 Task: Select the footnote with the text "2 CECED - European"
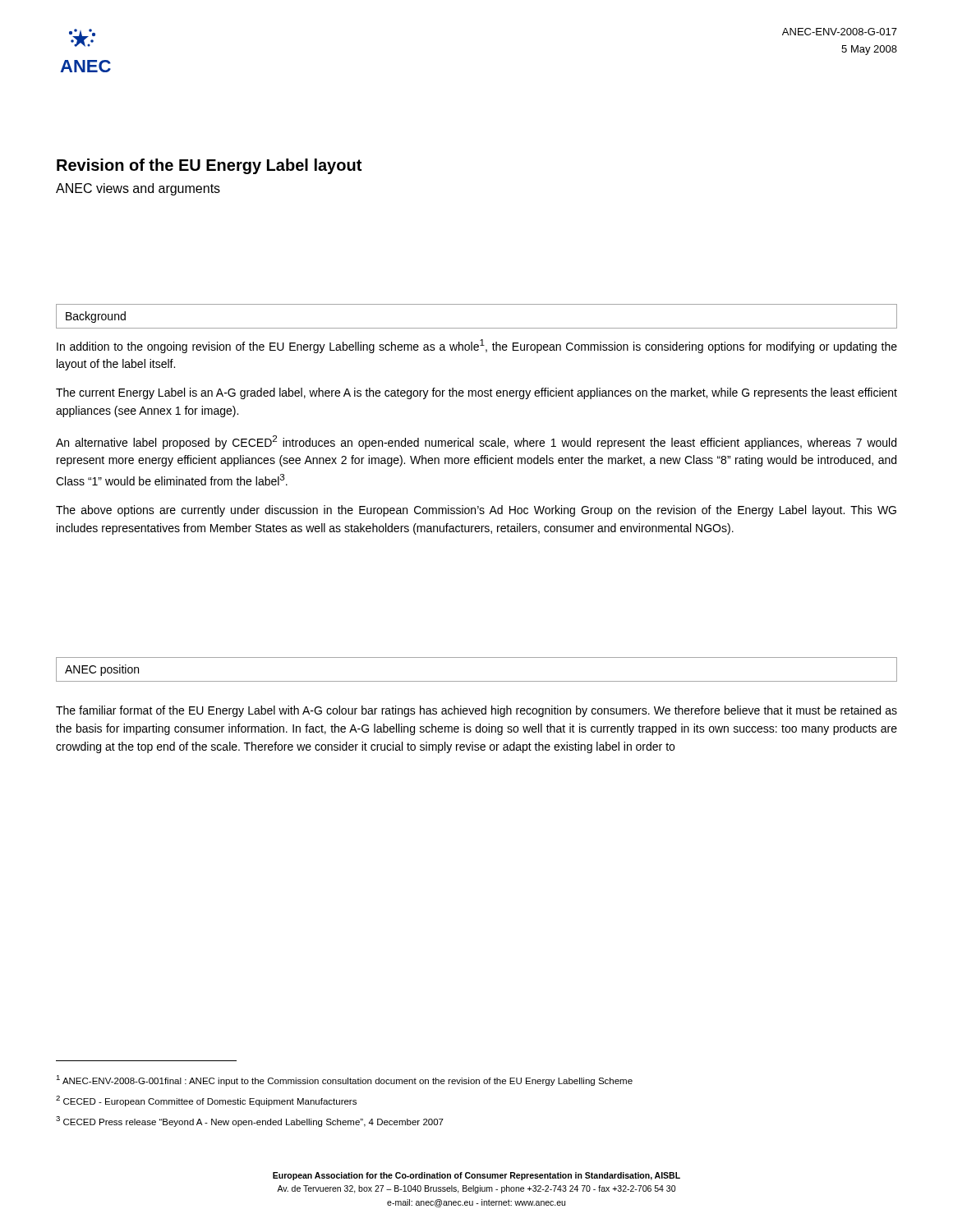[x=206, y=1100]
